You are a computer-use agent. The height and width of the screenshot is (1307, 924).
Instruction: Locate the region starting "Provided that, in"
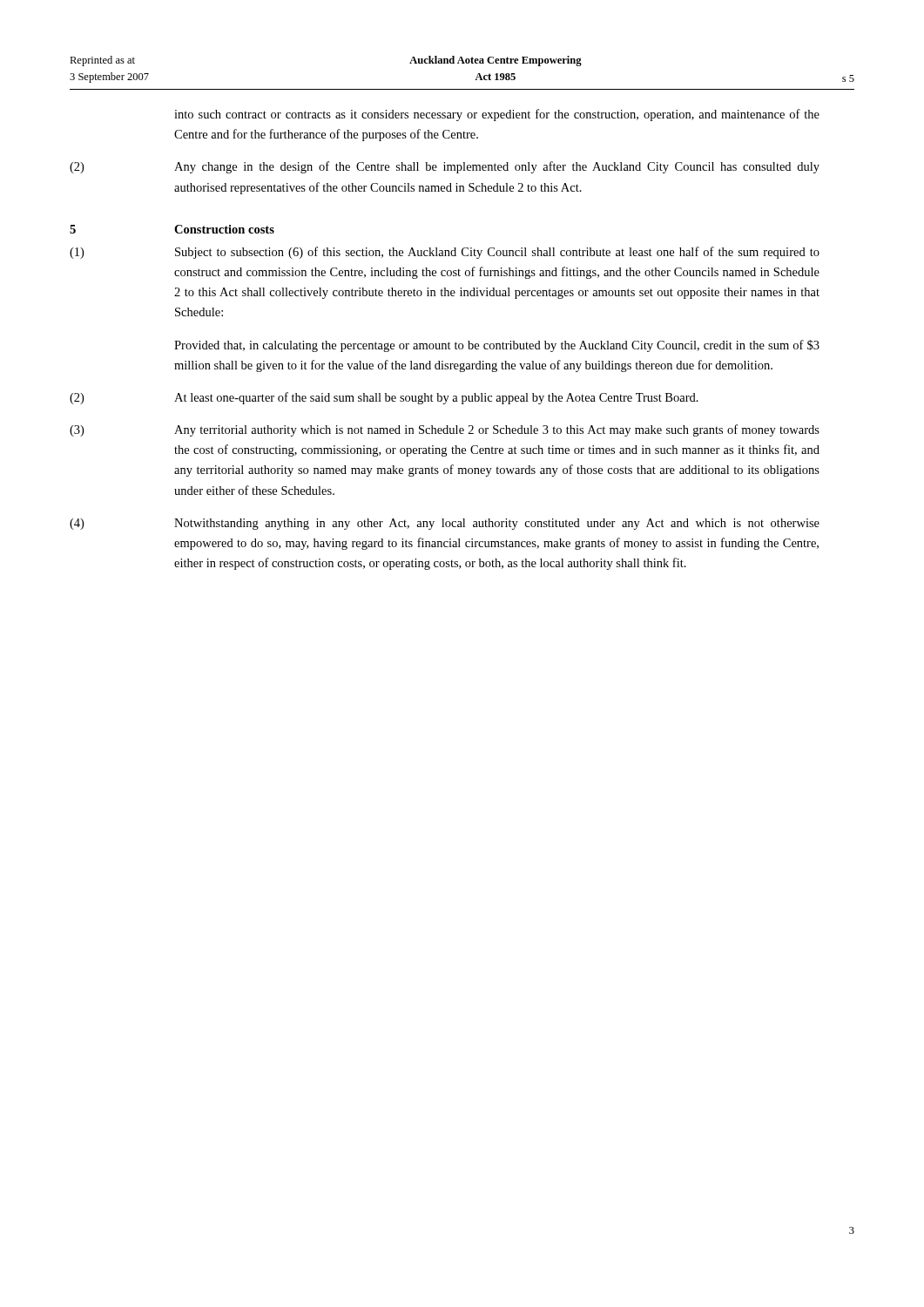pyautogui.click(x=497, y=355)
